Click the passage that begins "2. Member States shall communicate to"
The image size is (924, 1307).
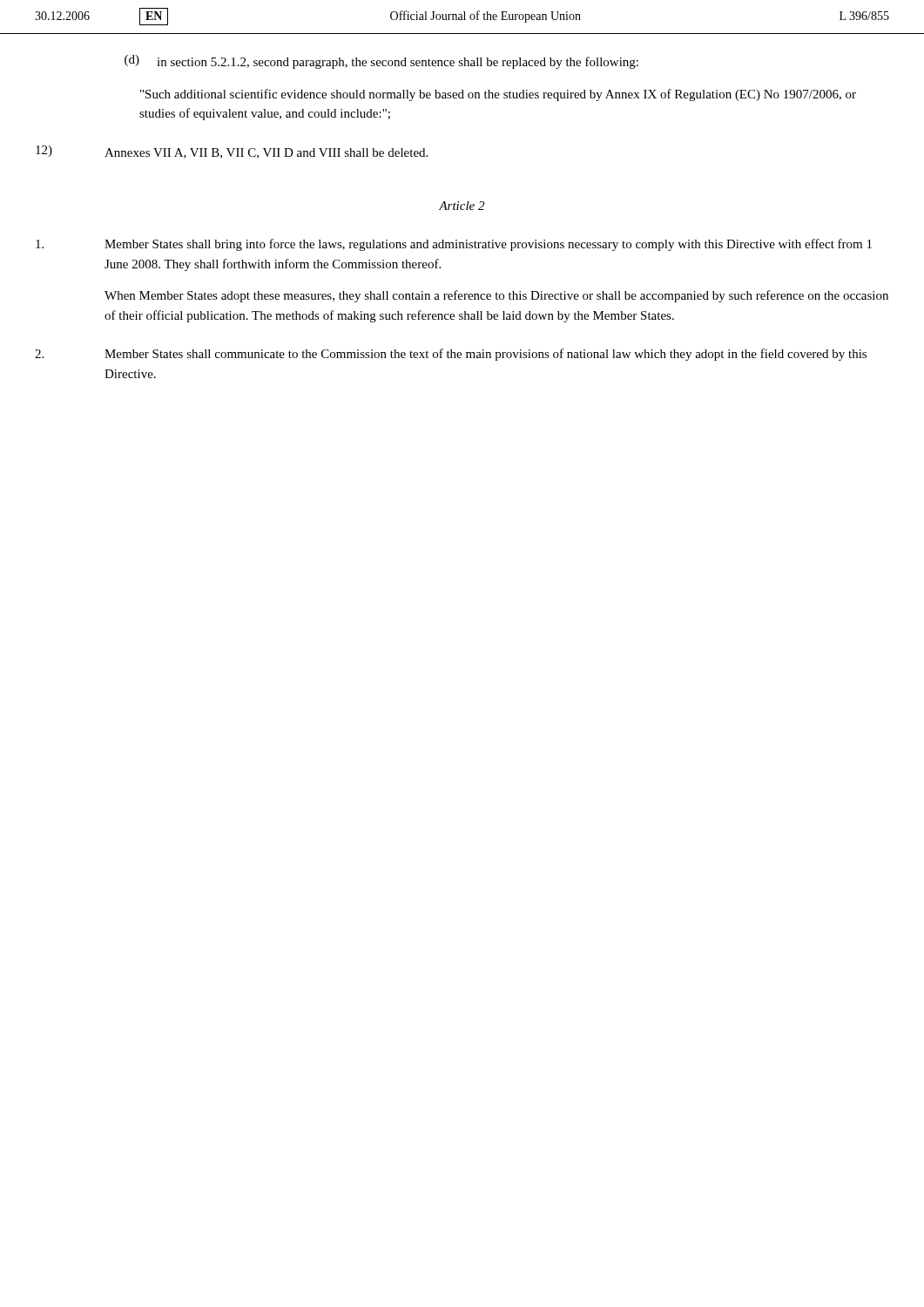462,364
